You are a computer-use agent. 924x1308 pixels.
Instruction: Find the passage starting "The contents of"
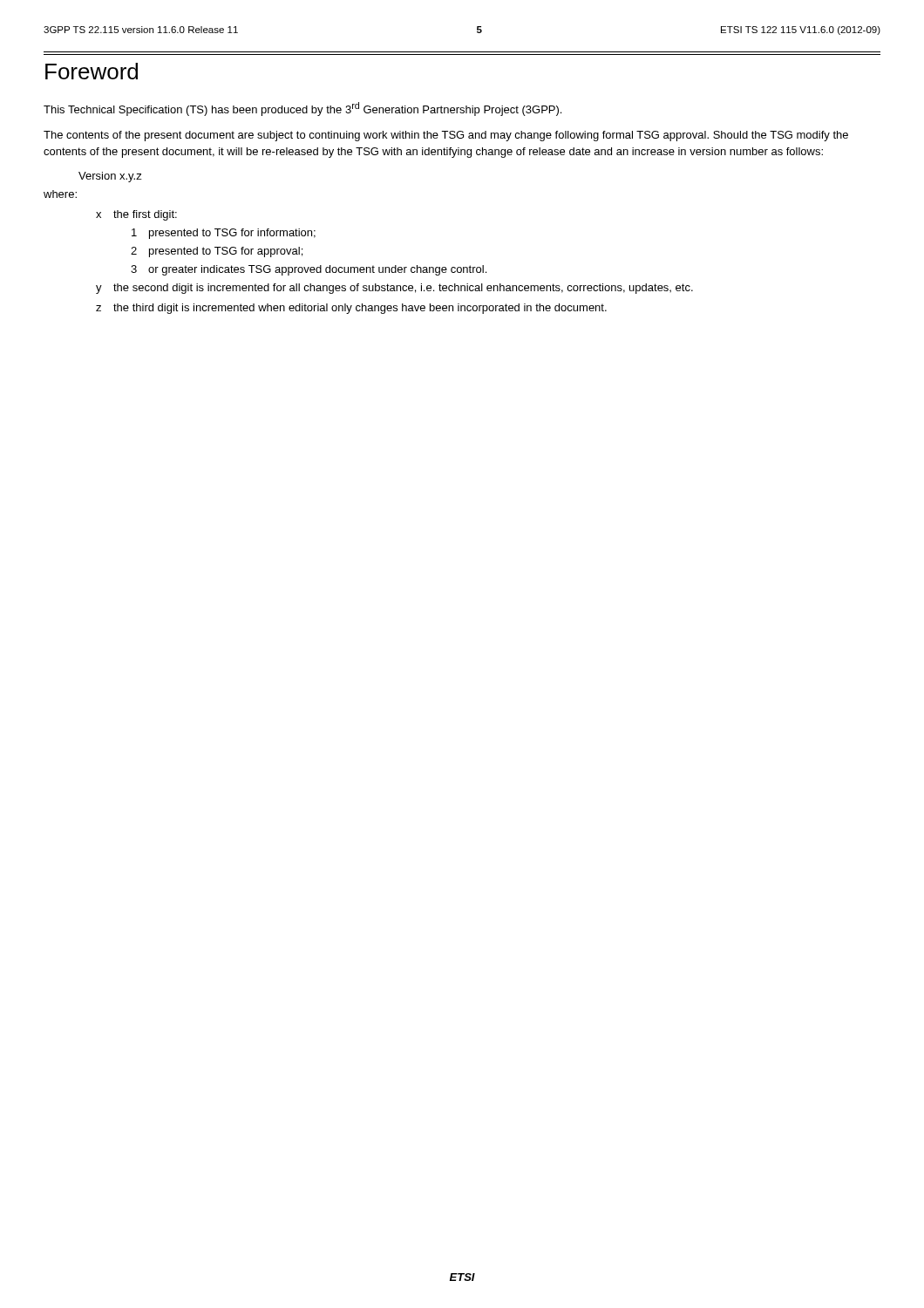click(x=446, y=143)
